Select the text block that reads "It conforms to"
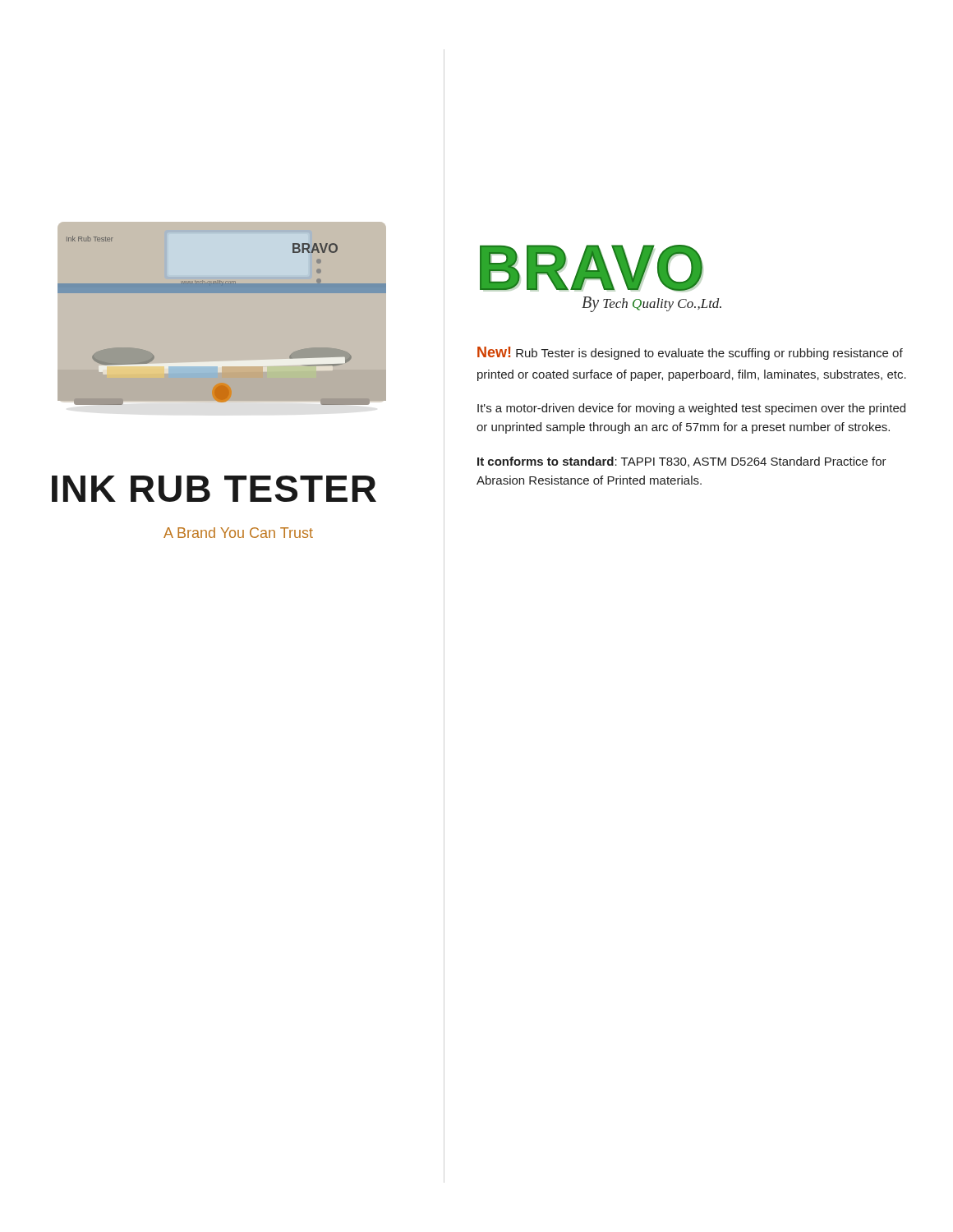953x1232 pixels. [x=694, y=471]
